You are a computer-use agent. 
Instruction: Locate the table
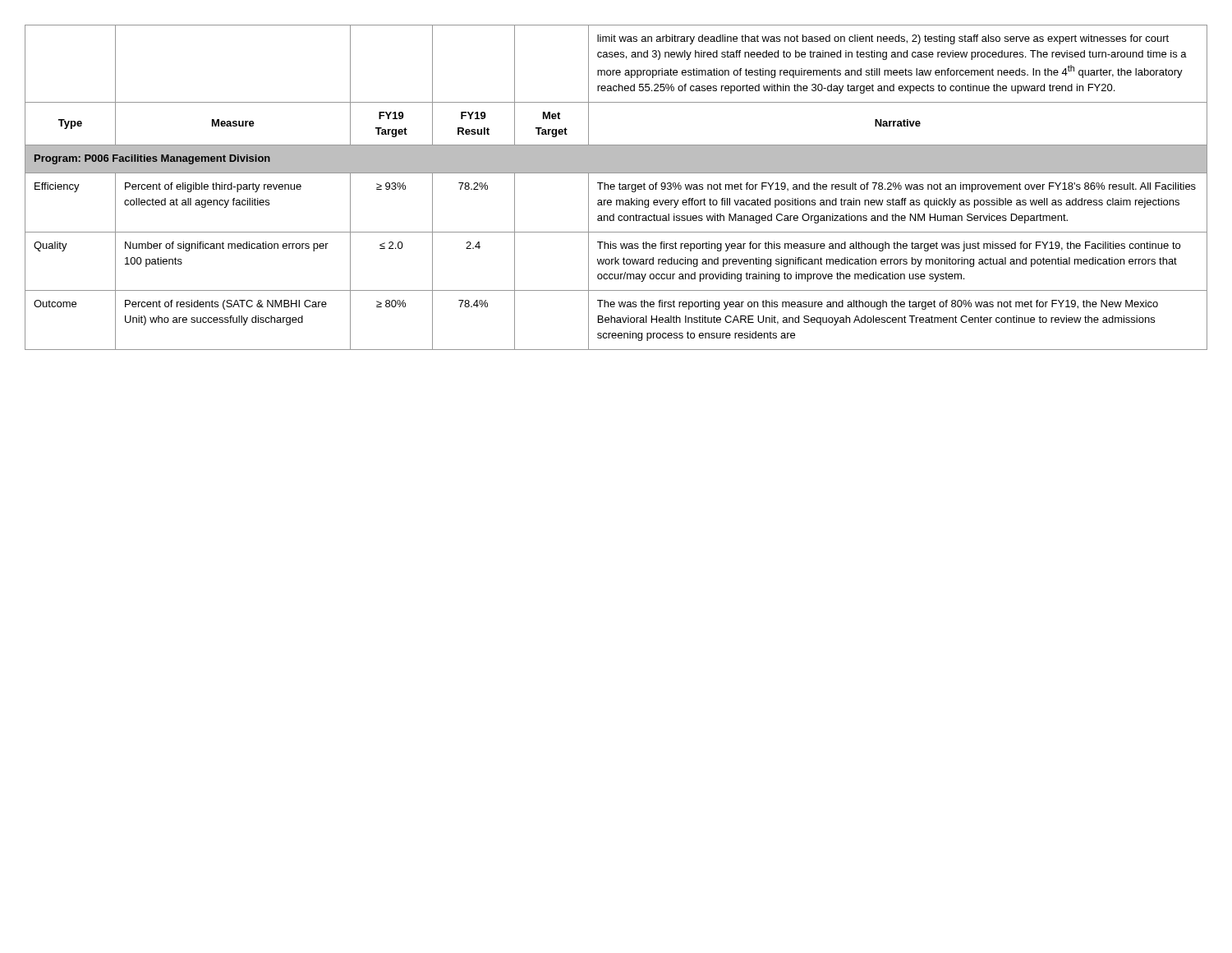point(616,187)
